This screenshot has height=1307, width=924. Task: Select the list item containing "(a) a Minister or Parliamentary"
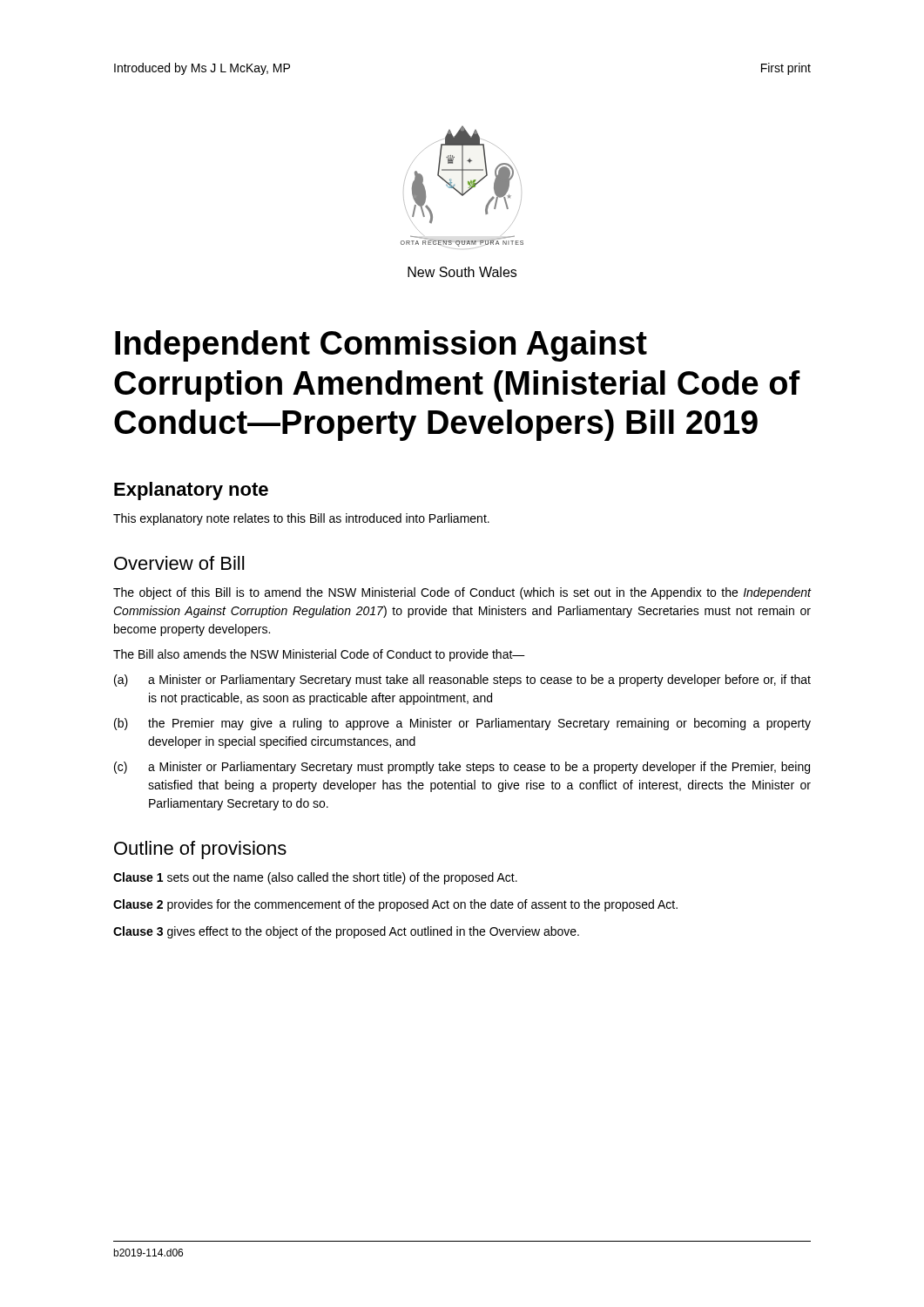point(462,689)
